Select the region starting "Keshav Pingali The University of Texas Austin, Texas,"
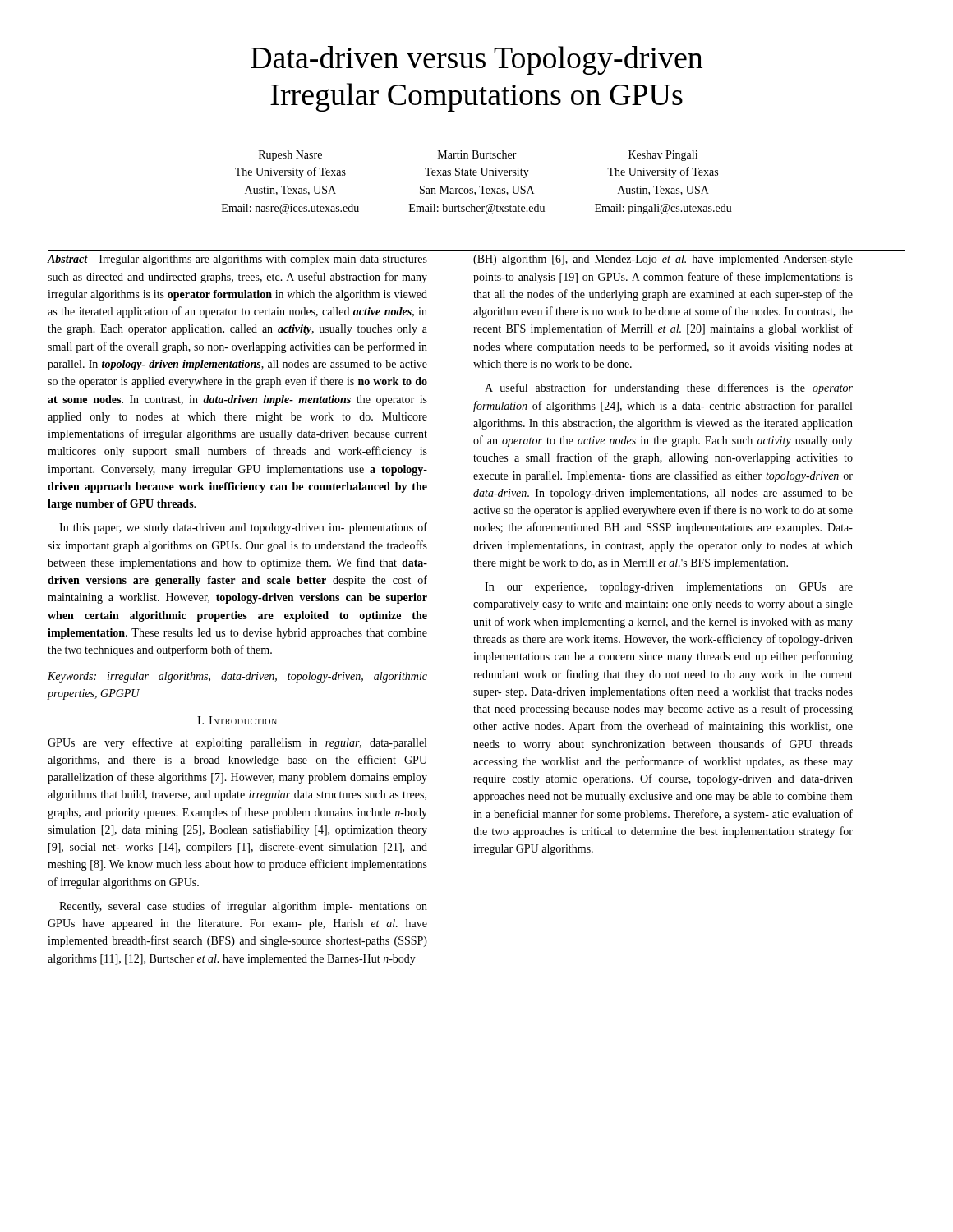Viewport: 953px width, 1232px height. tap(663, 181)
